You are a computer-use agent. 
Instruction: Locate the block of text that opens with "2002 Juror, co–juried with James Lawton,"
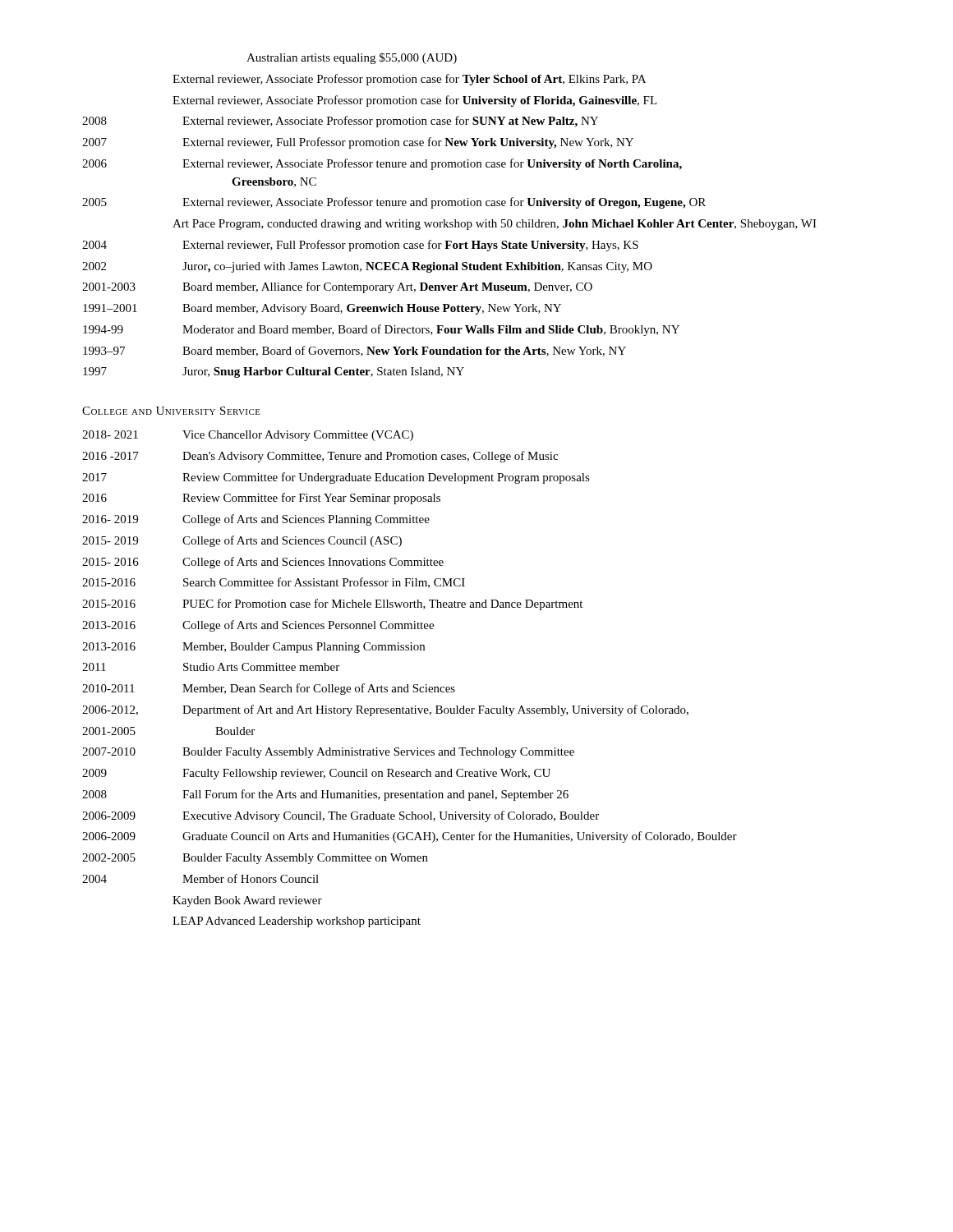(476, 266)
